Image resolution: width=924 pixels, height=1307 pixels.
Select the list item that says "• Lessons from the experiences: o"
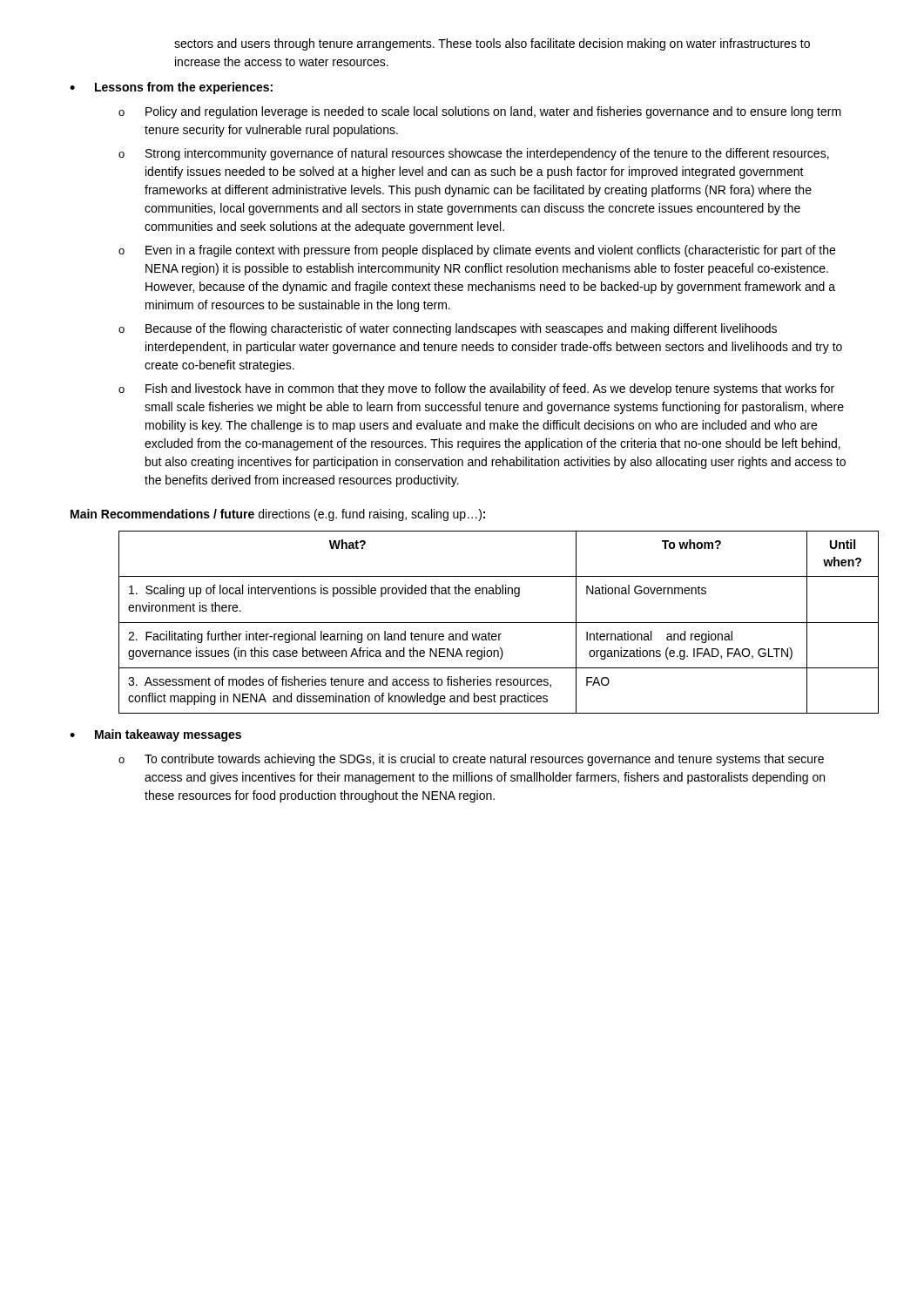pyautogui.click(x=462, y=284)
